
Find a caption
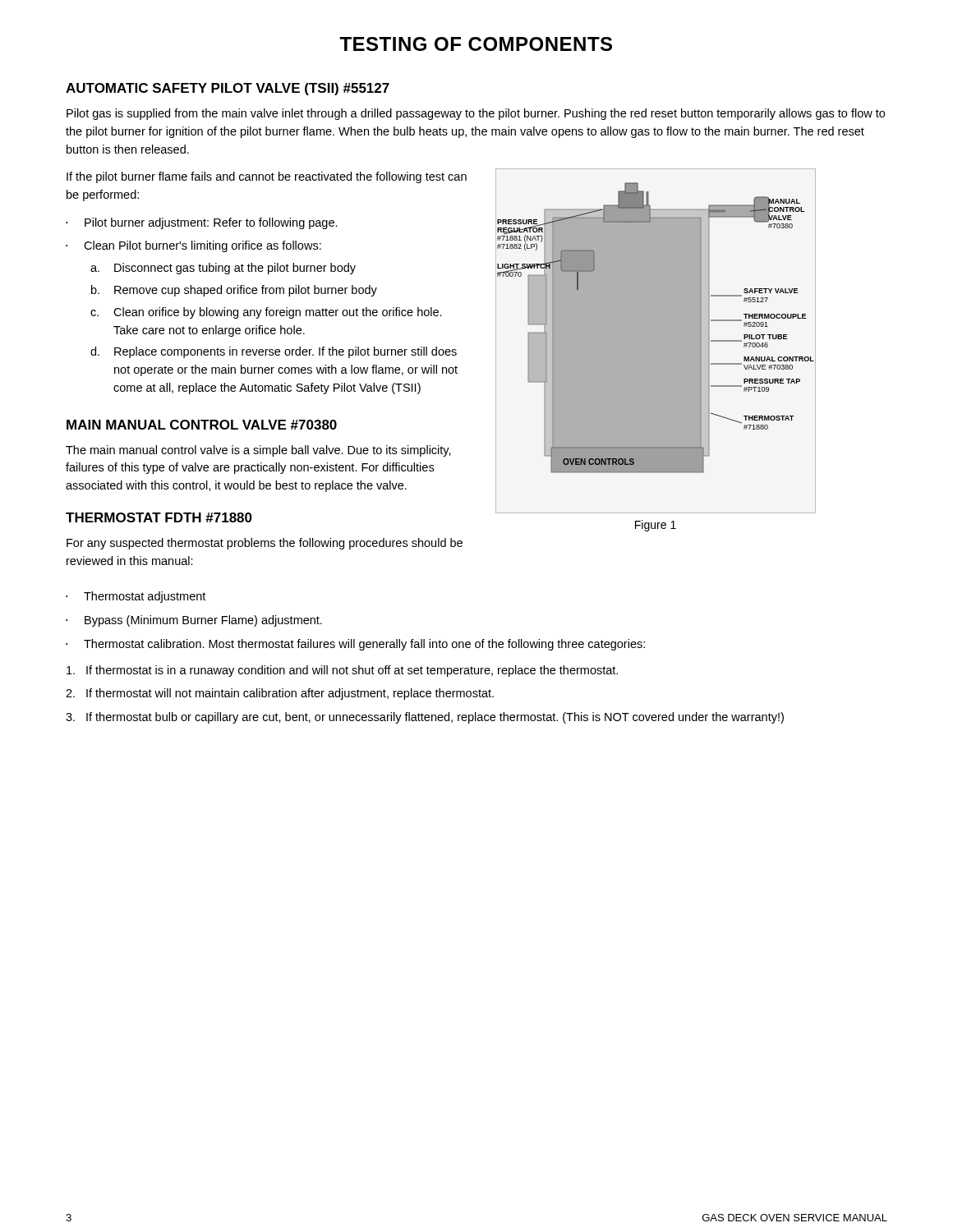[655, 525]
